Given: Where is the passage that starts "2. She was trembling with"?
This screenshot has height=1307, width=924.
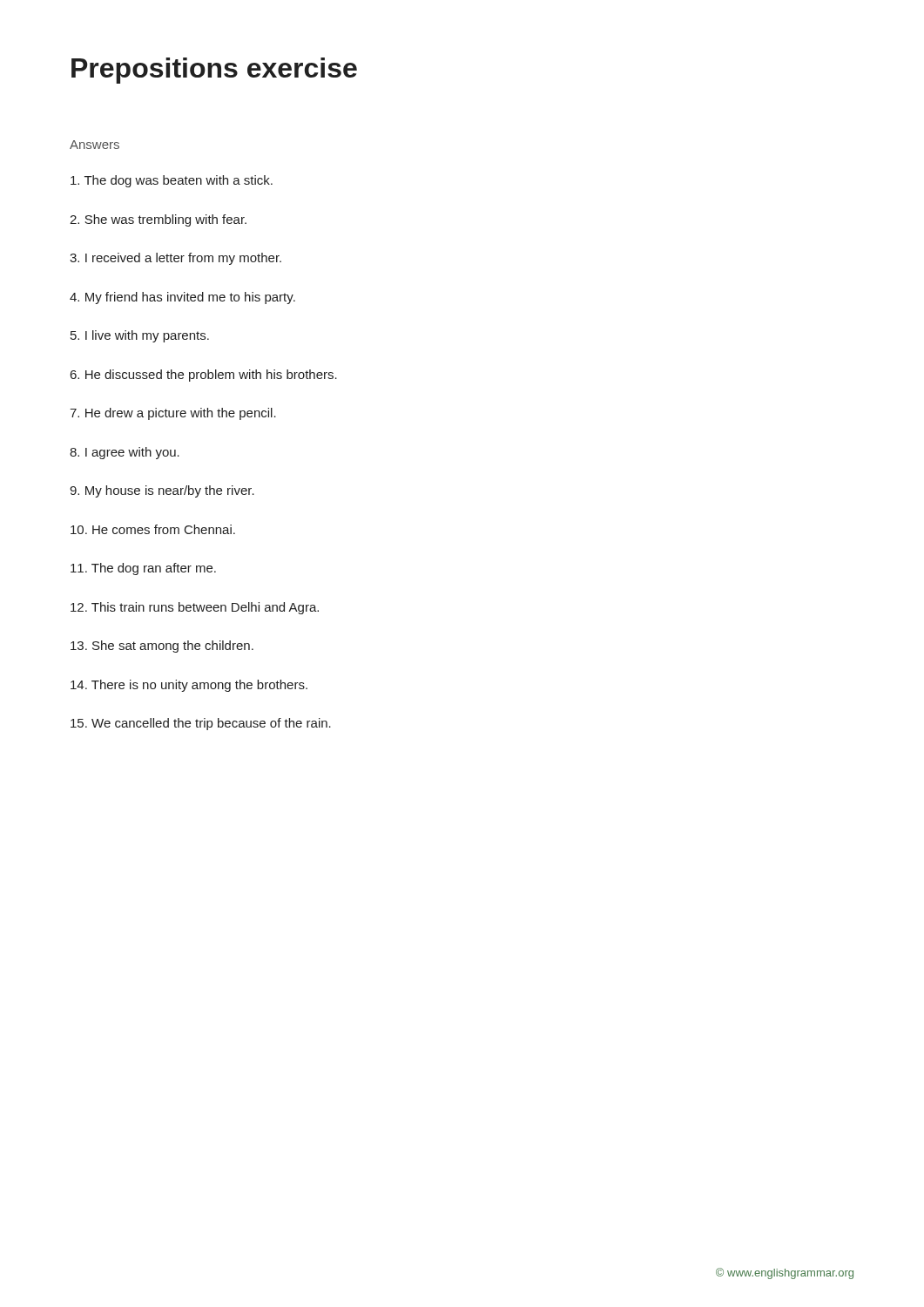Looking at the screenshot, I should pos(159,219).
